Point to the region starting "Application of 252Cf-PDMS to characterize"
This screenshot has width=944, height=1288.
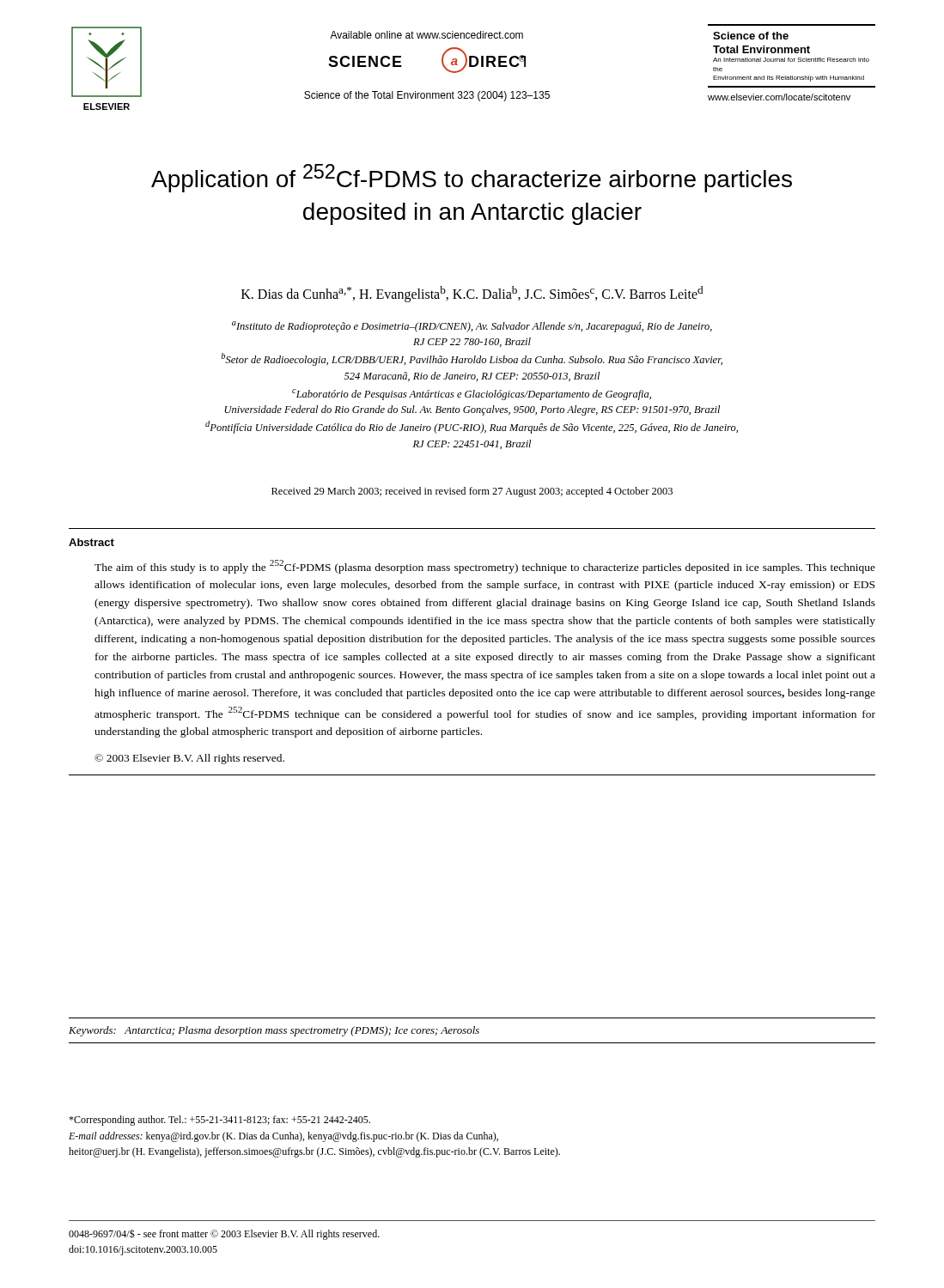[x=472, y=194]
